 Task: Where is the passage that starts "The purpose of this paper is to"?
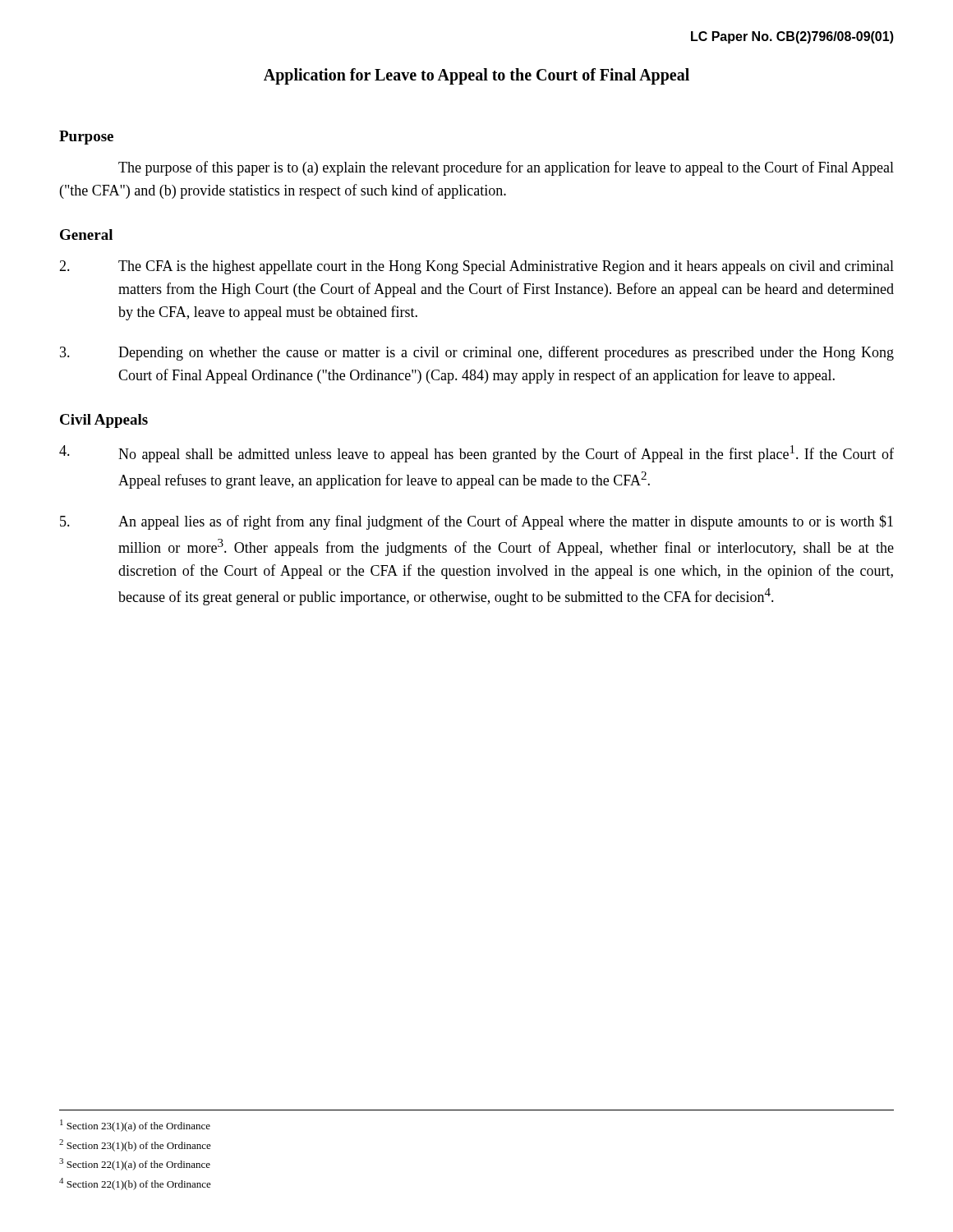coord(476,179)
